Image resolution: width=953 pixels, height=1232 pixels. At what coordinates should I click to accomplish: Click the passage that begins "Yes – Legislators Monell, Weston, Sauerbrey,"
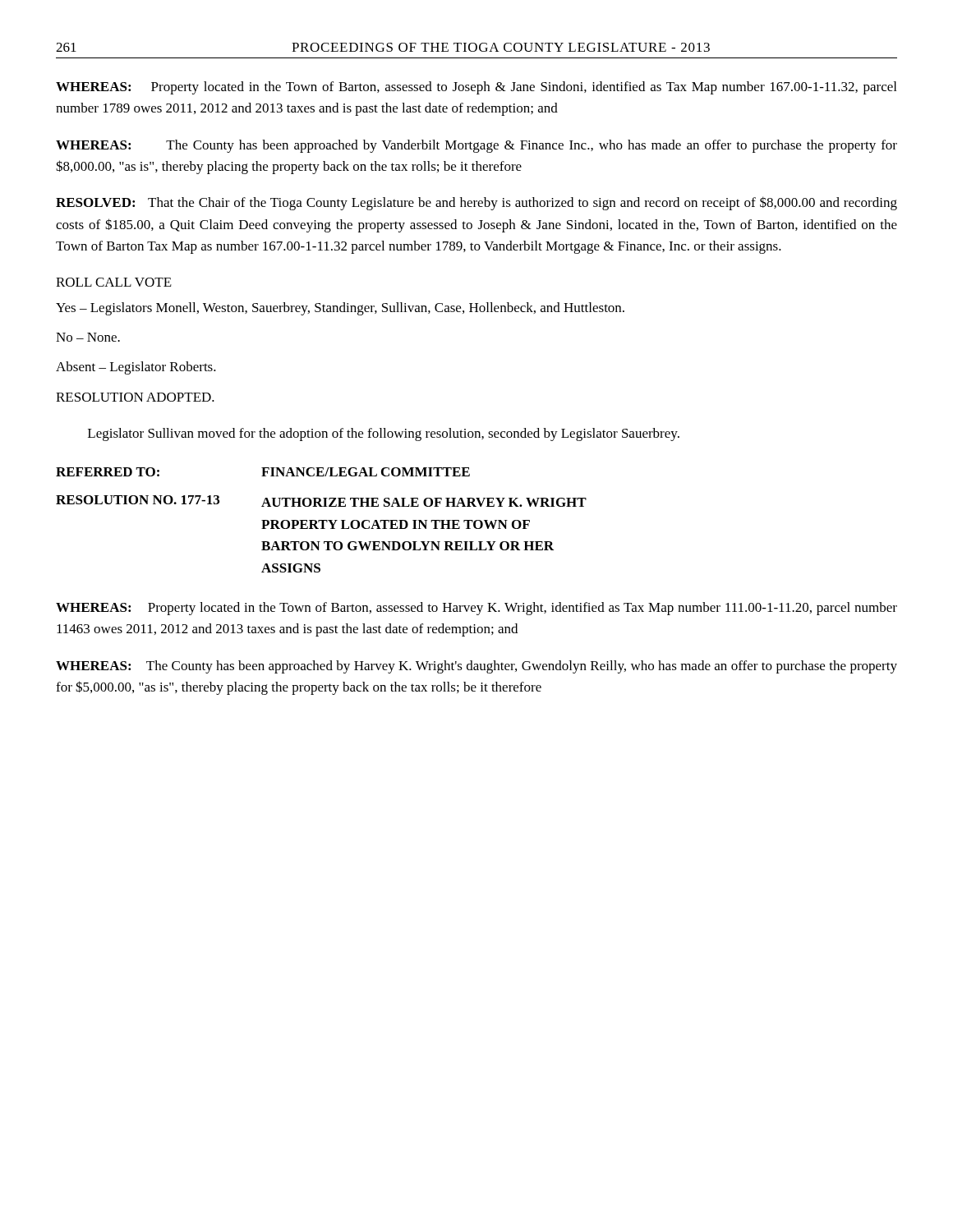click(x=341, y=307)
